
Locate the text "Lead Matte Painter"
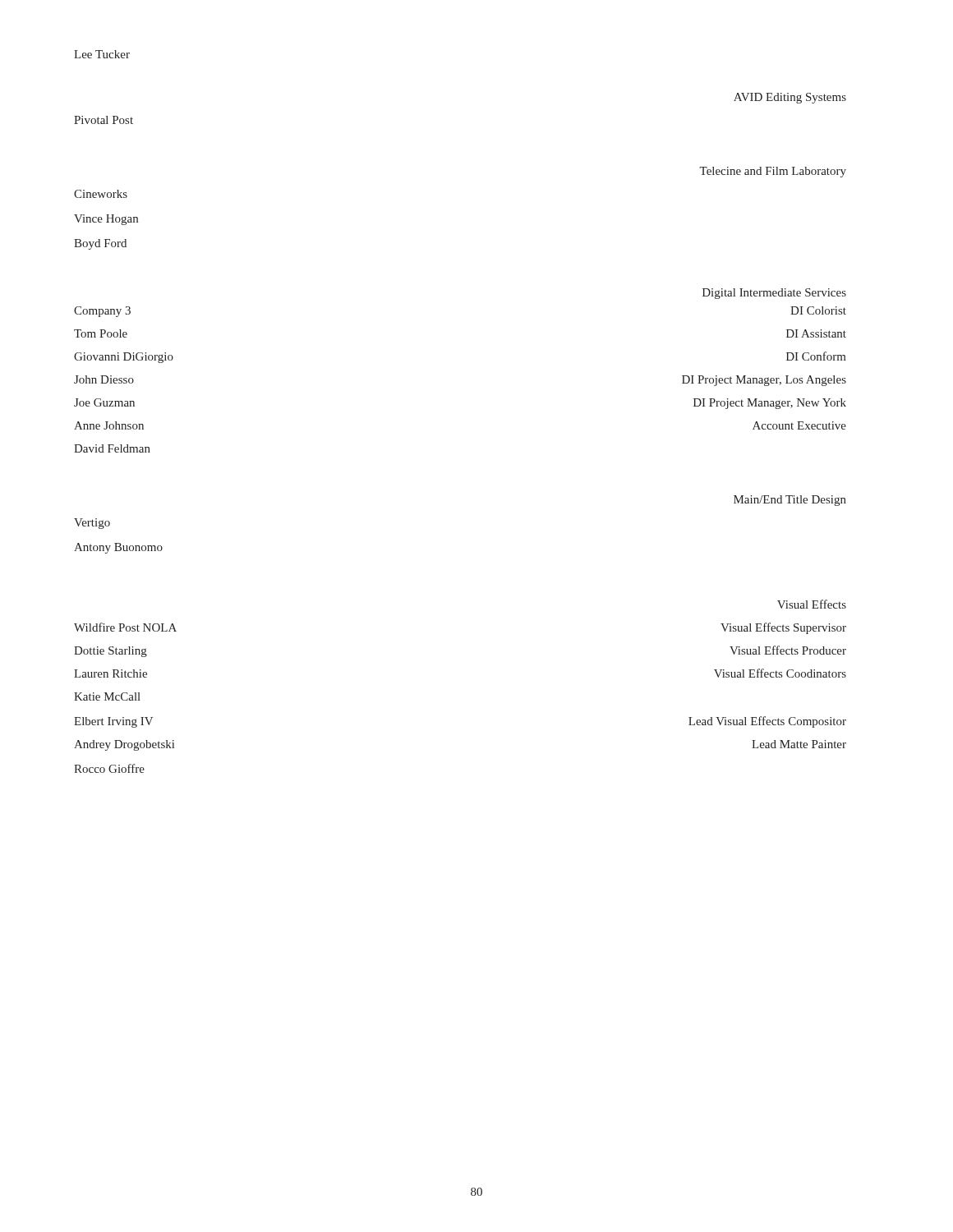click(799, 744)
